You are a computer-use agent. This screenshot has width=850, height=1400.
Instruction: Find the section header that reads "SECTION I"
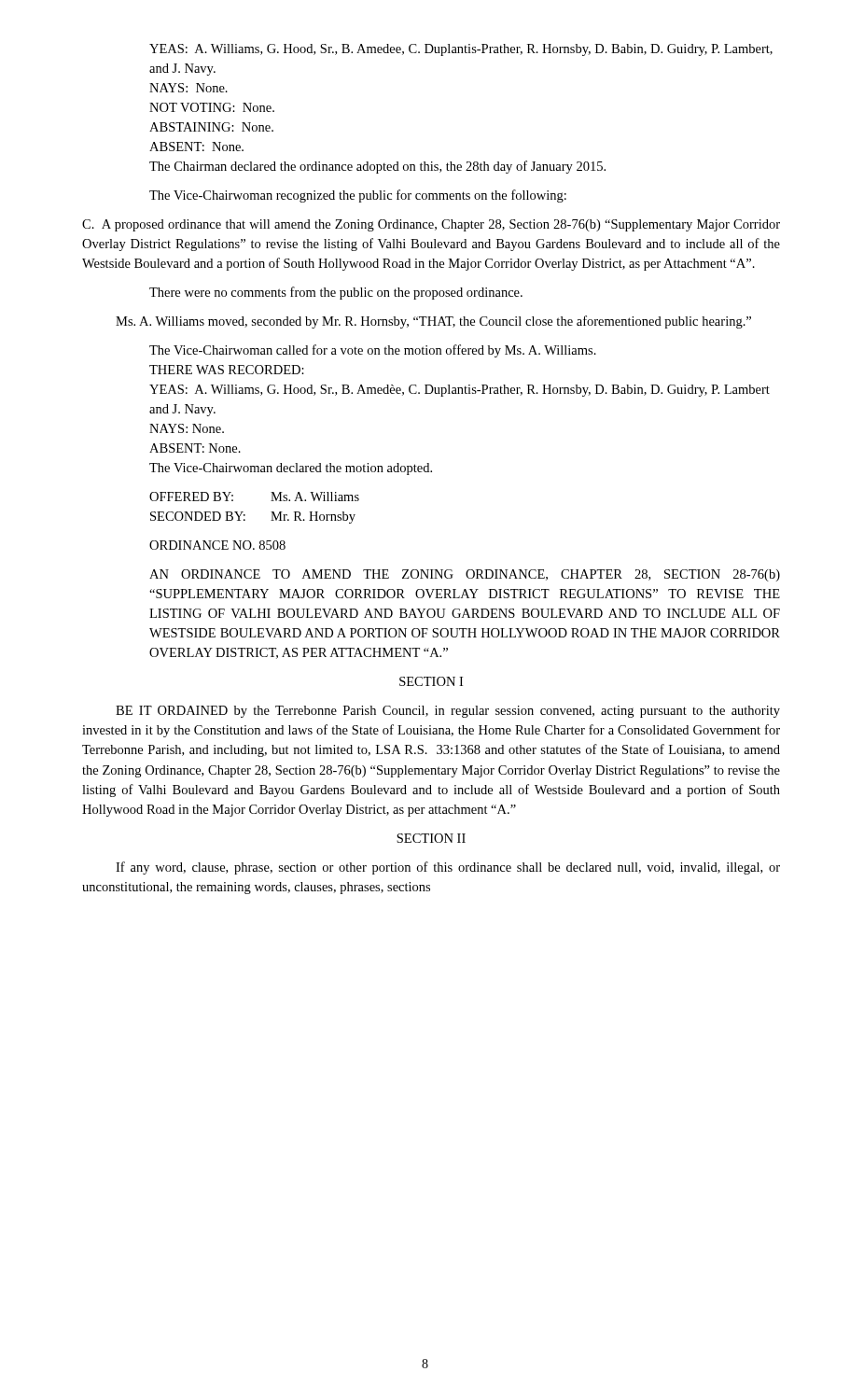click(x=431, y=682)
